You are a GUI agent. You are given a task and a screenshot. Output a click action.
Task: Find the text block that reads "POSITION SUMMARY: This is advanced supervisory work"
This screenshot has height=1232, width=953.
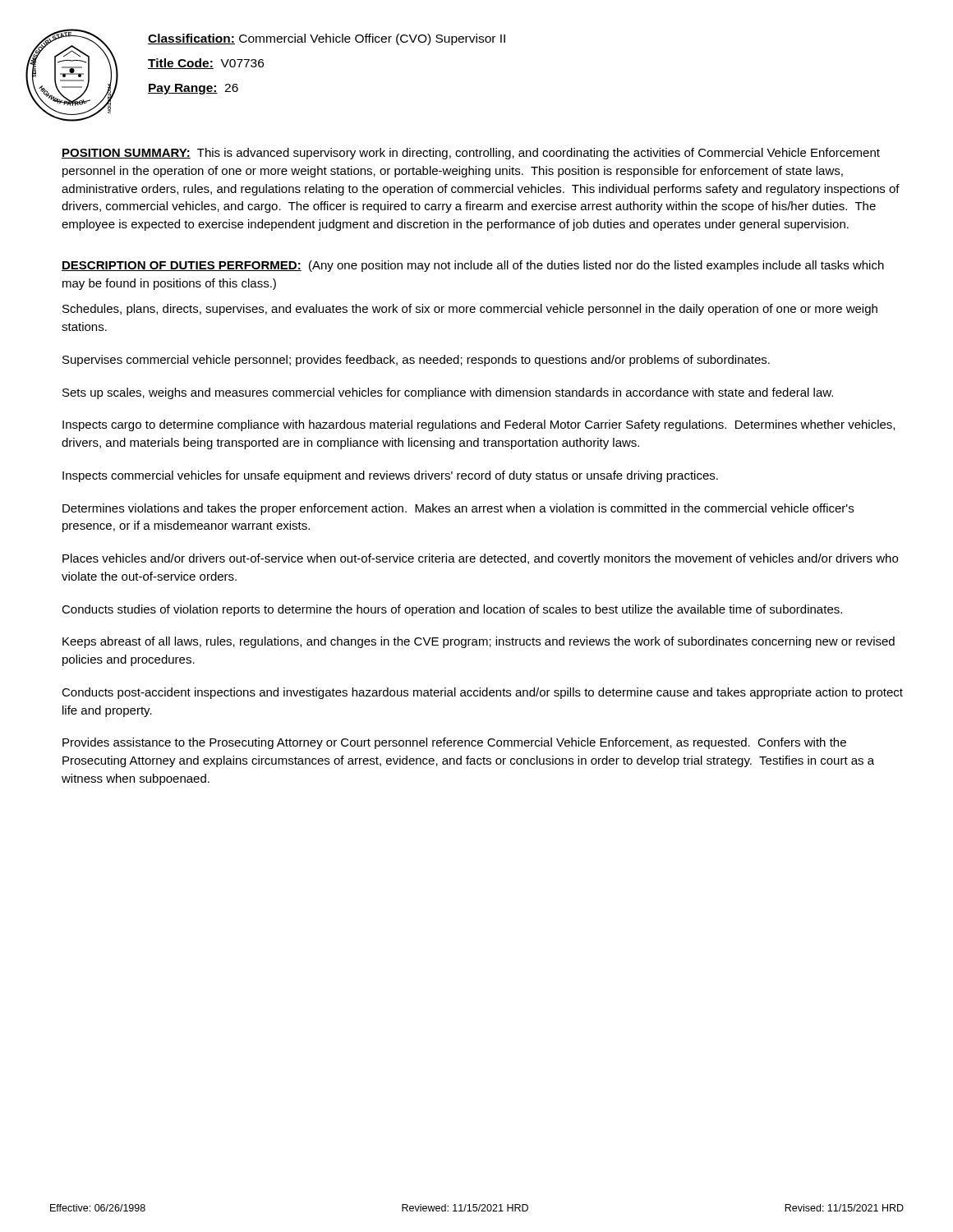click(x=480, y=188)
